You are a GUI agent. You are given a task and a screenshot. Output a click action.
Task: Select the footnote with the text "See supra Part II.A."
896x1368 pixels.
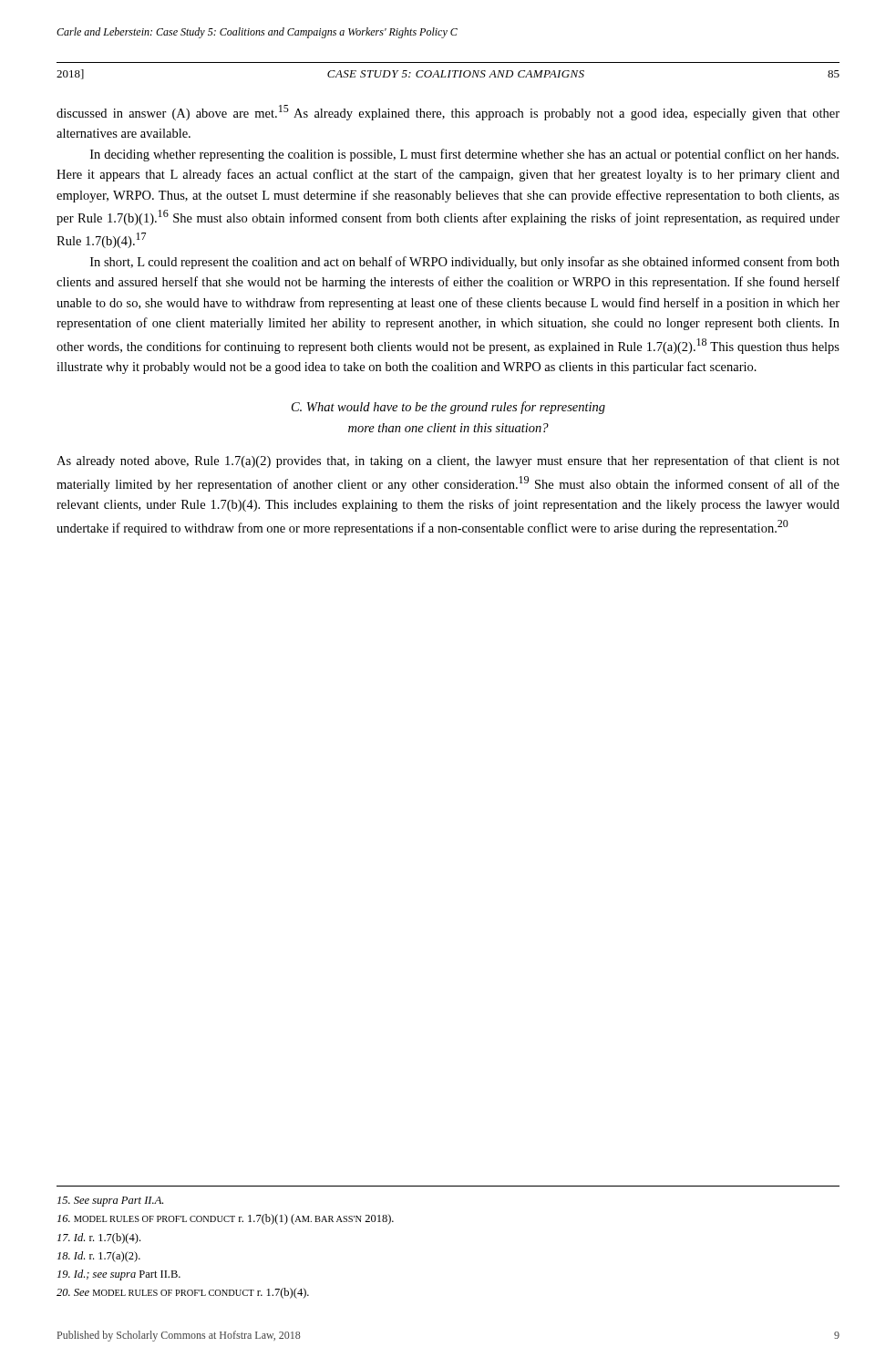pyautogui.click(x=110, y=1200)
